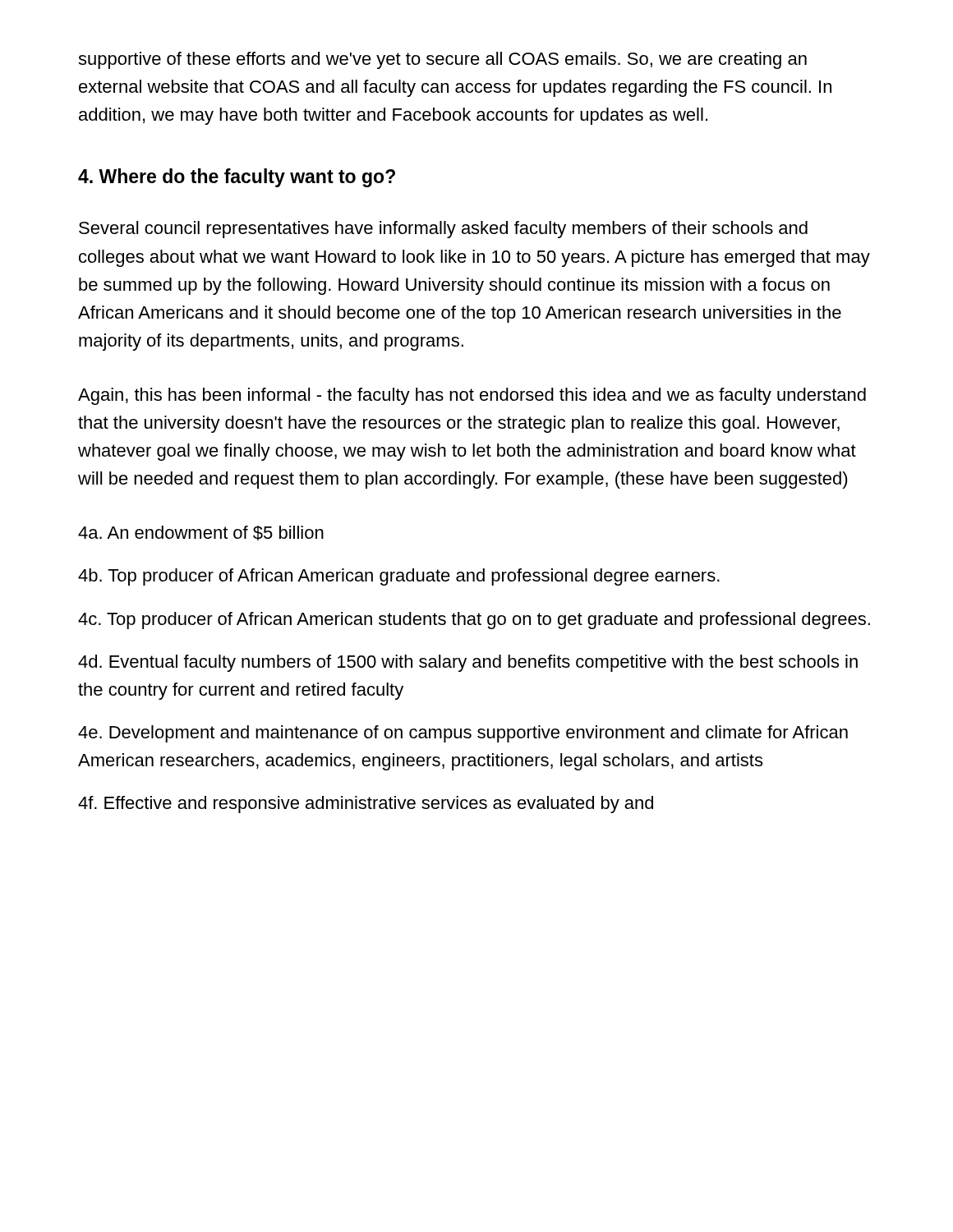The height and width of the screenshot is (1232, 953).
Task: Find the text block with the text "supportive of these efforts"
Action: click(455, 87)
